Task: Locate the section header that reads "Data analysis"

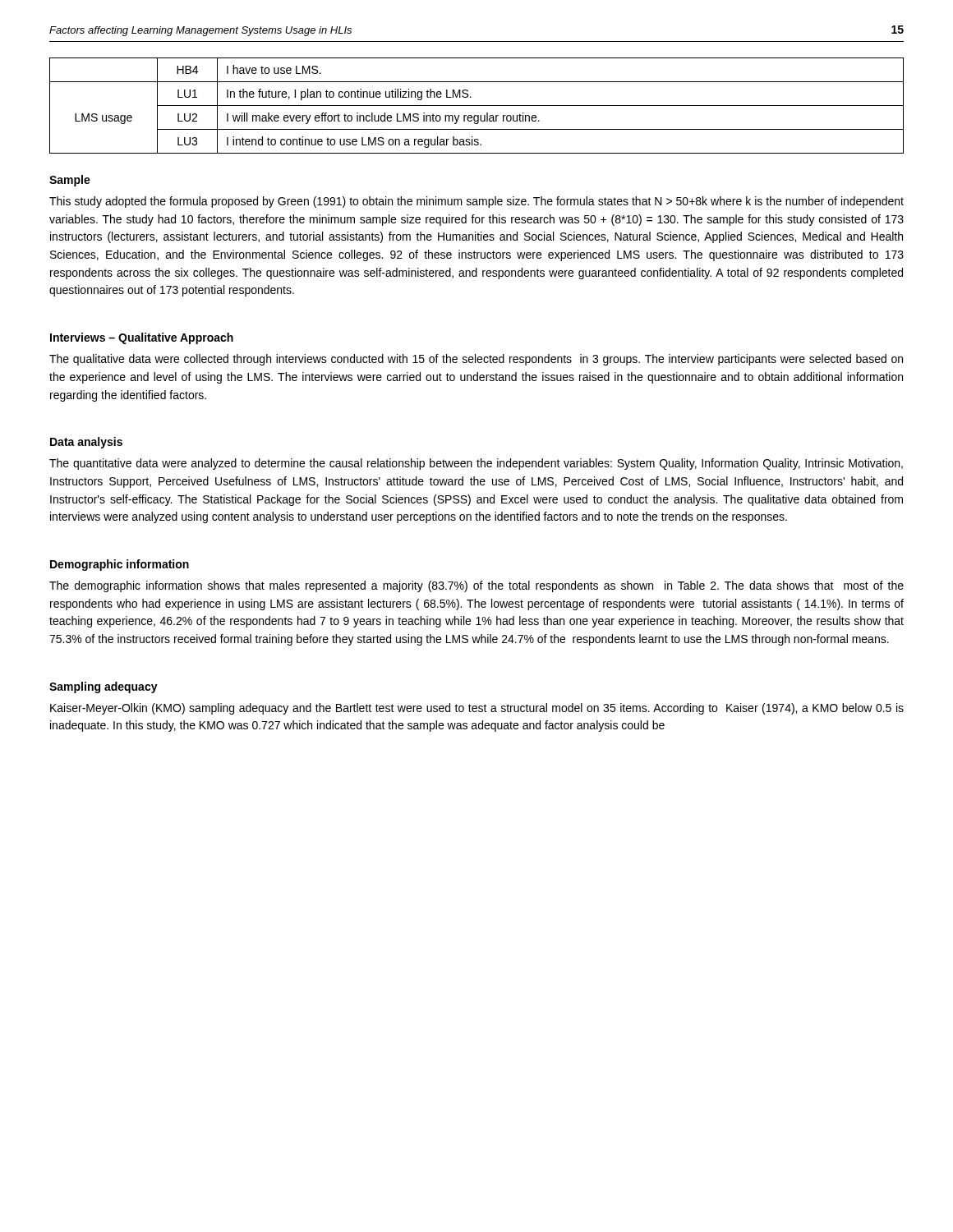Action: [86, 442]
